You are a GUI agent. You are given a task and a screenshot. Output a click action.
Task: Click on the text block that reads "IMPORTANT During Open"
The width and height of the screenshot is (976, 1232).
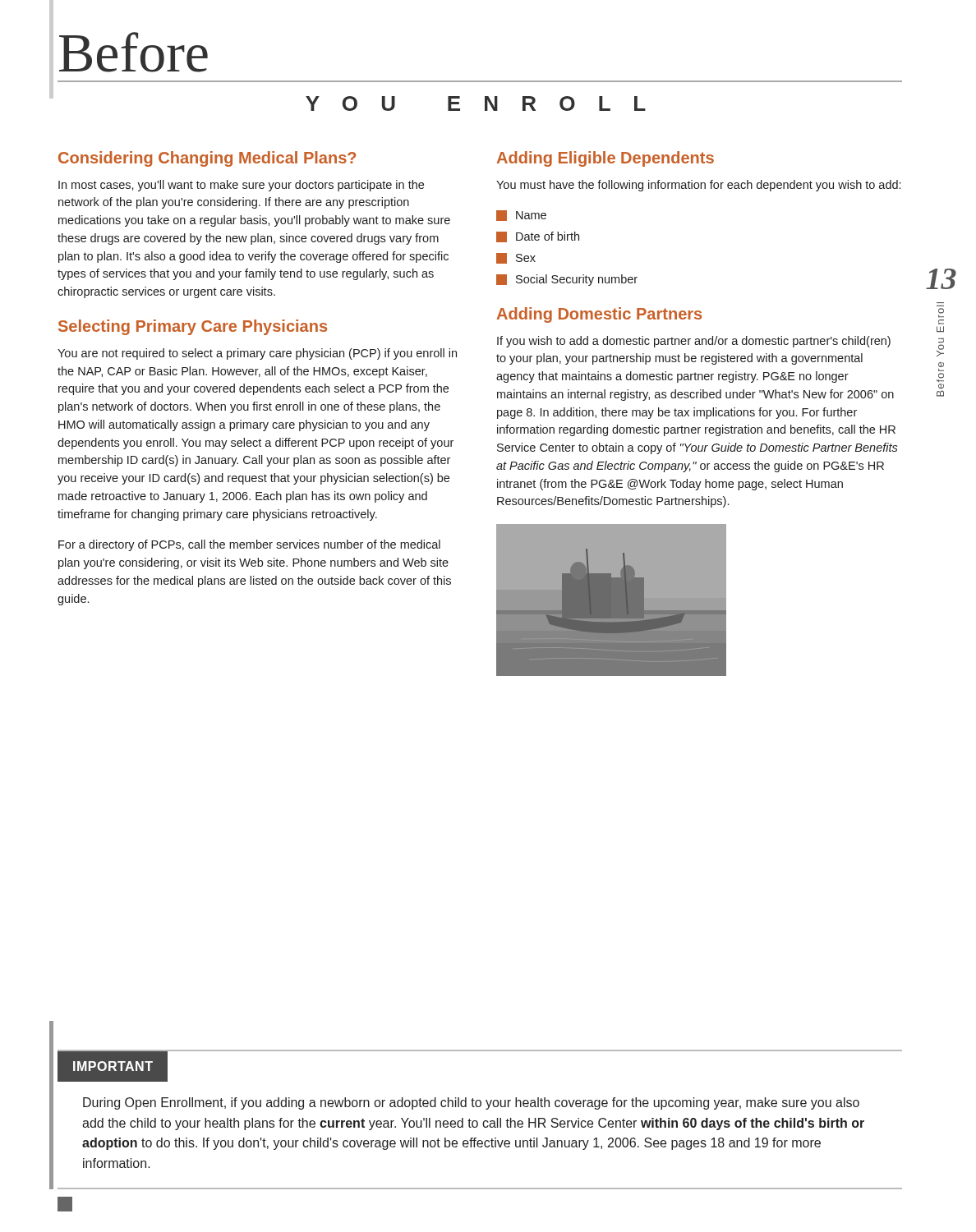pyautogui.click(x=480, y=1119)
